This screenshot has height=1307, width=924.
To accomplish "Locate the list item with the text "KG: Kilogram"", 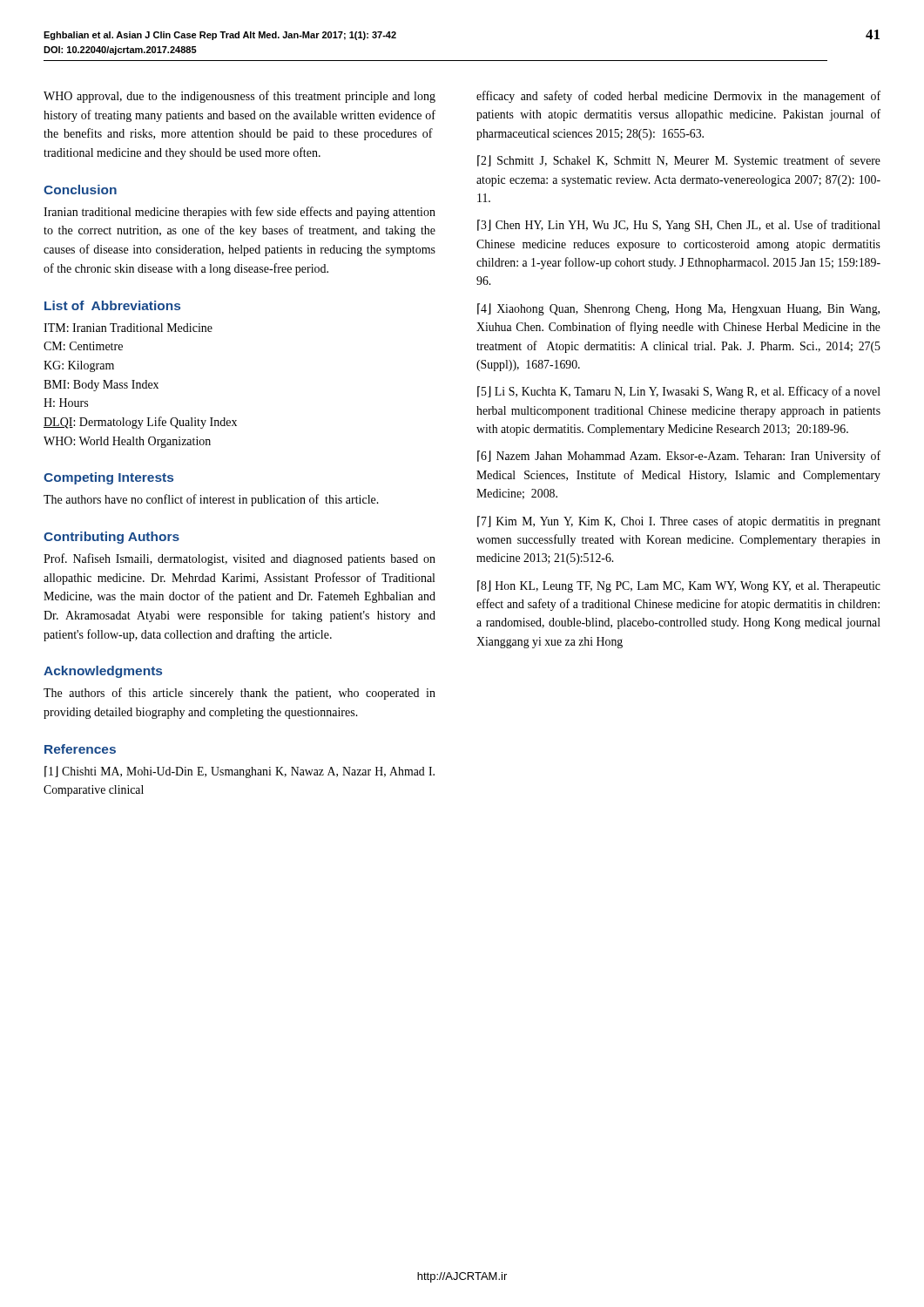I will coord(79,365).
